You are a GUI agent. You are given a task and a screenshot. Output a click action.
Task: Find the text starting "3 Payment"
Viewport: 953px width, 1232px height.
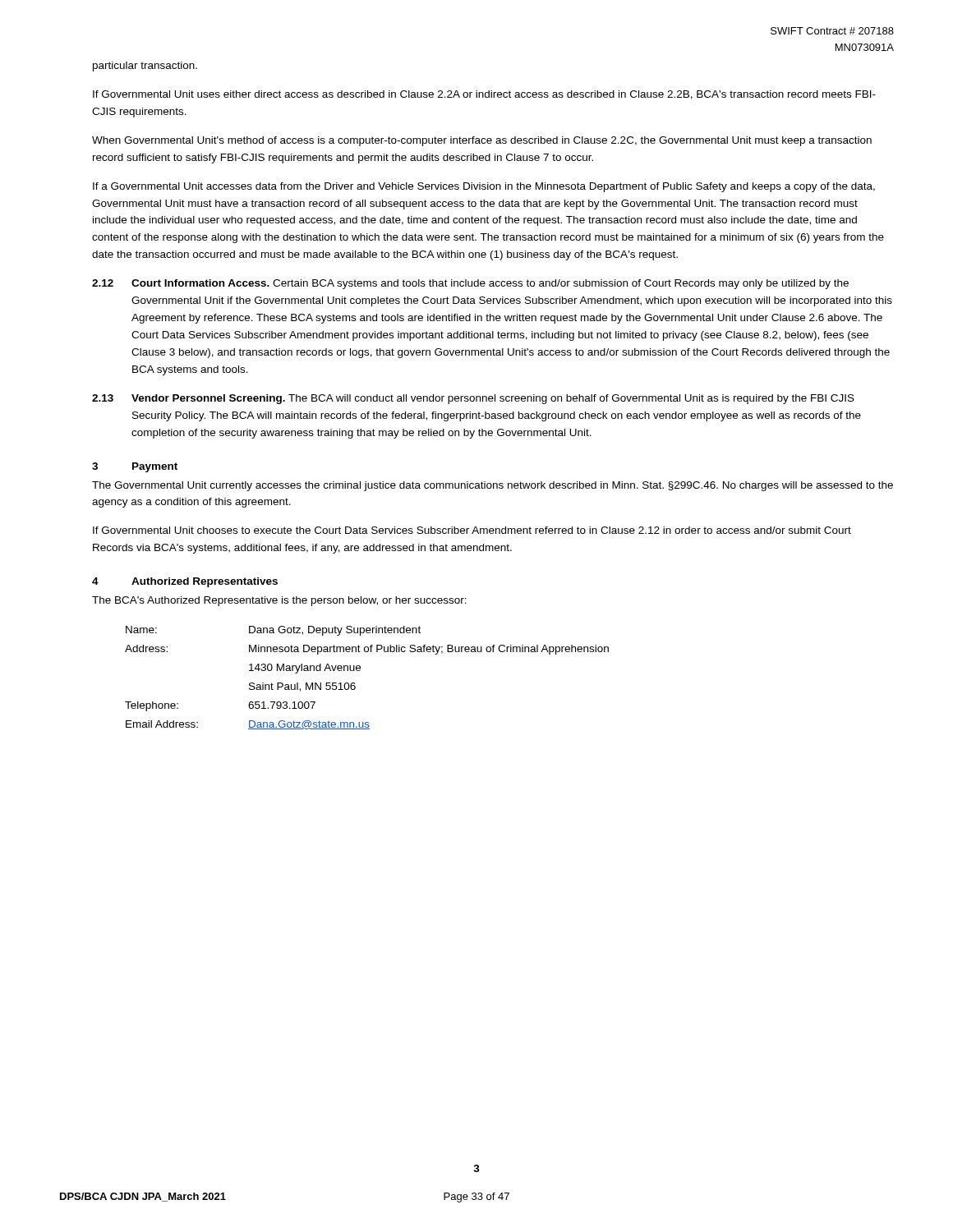pos(135,466)
